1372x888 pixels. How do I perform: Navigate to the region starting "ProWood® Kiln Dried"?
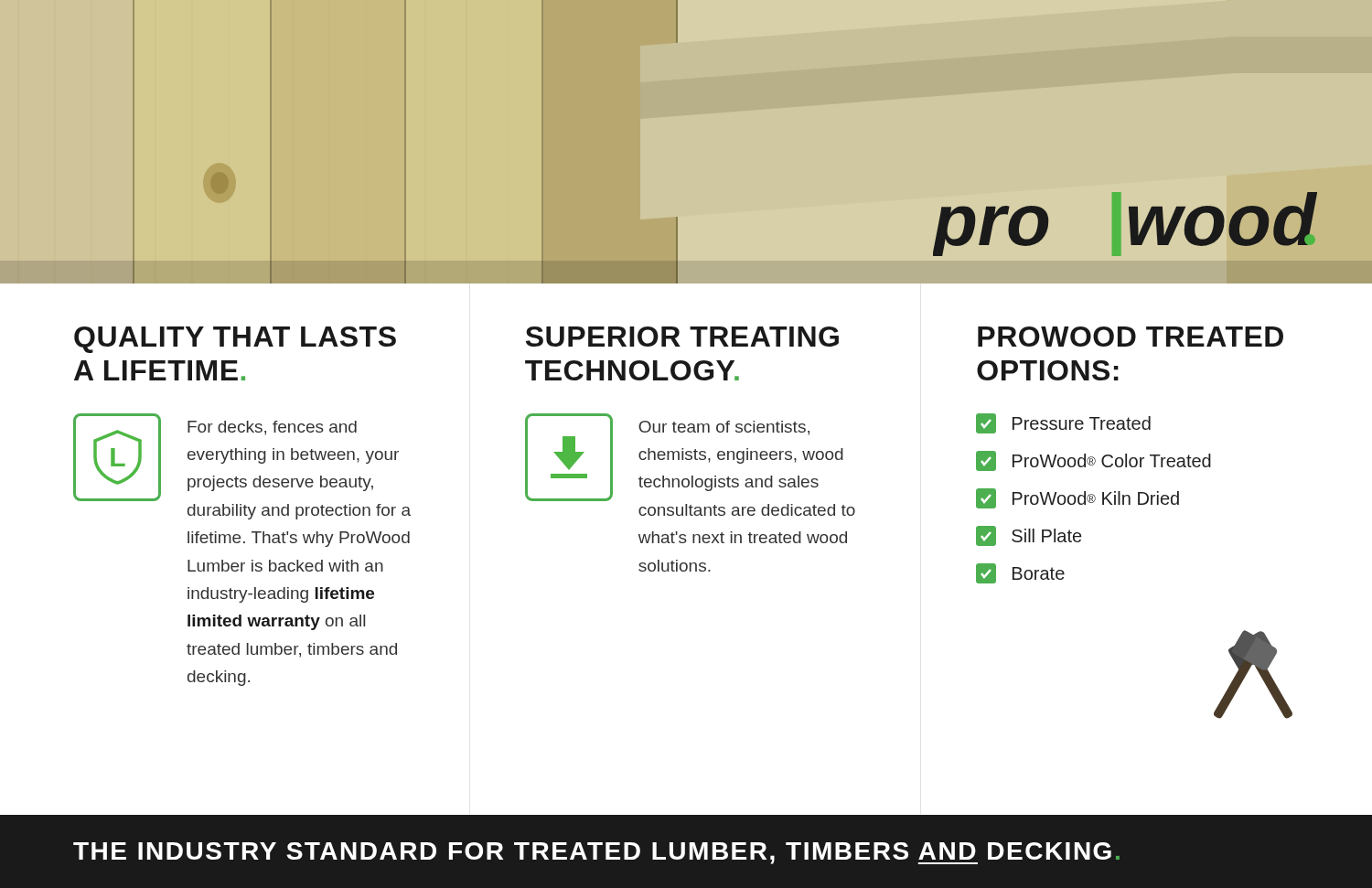pos(1078,498)
